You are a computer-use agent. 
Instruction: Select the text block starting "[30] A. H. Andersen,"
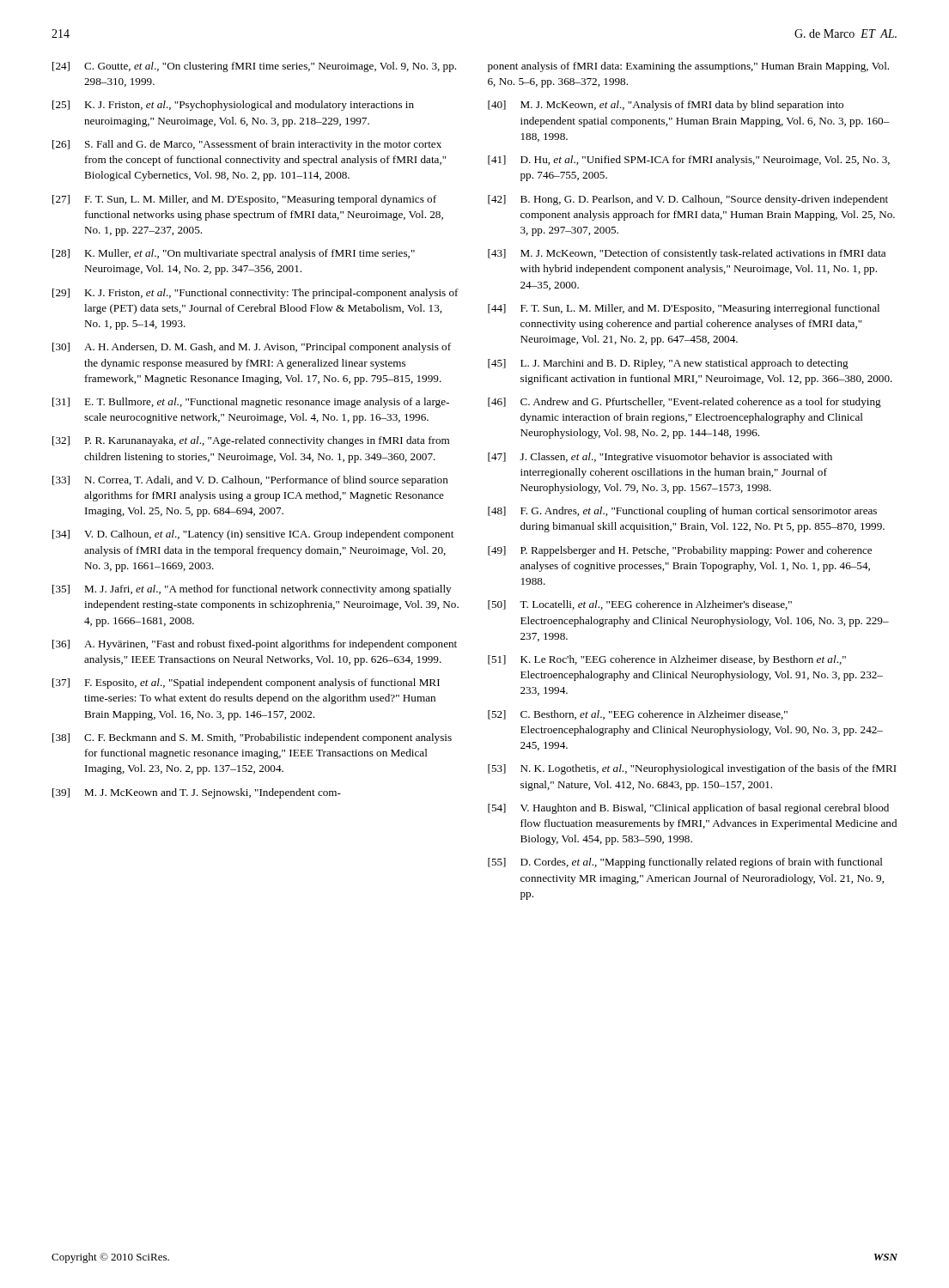click(x=257, y=363)
